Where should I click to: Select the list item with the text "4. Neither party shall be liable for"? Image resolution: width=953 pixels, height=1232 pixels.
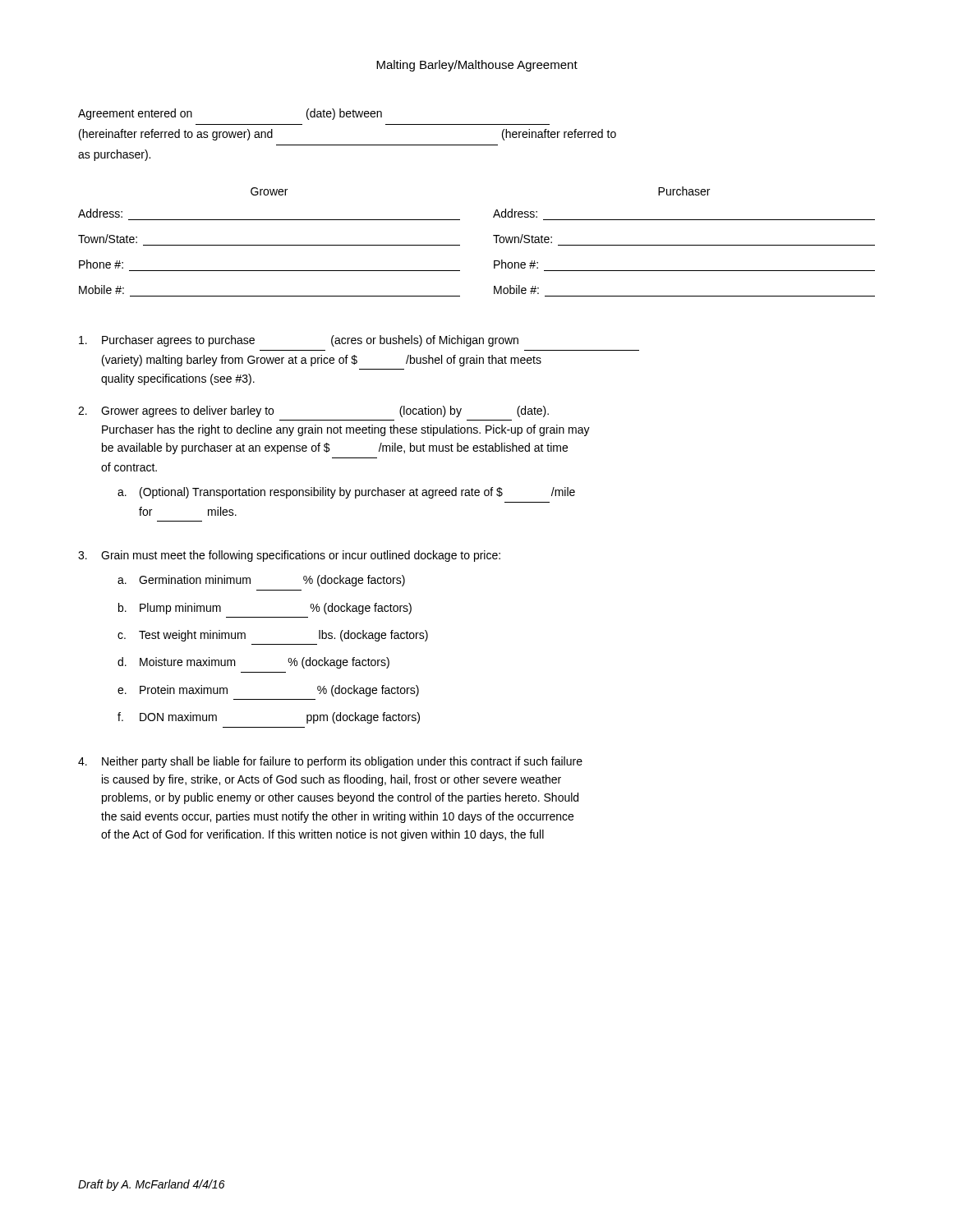pos(476,798)
